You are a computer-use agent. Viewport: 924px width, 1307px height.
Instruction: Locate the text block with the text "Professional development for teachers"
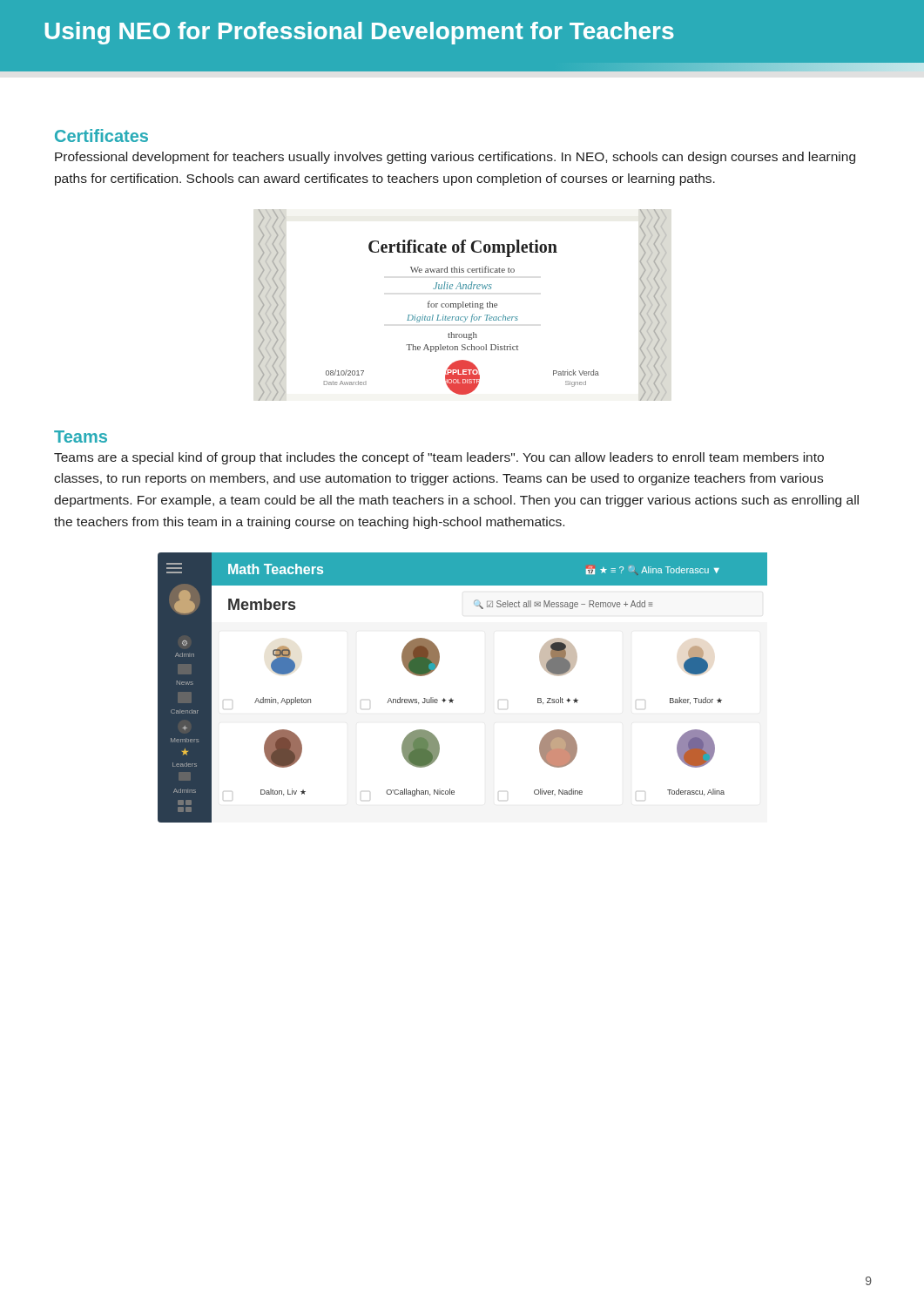point(455,167)
